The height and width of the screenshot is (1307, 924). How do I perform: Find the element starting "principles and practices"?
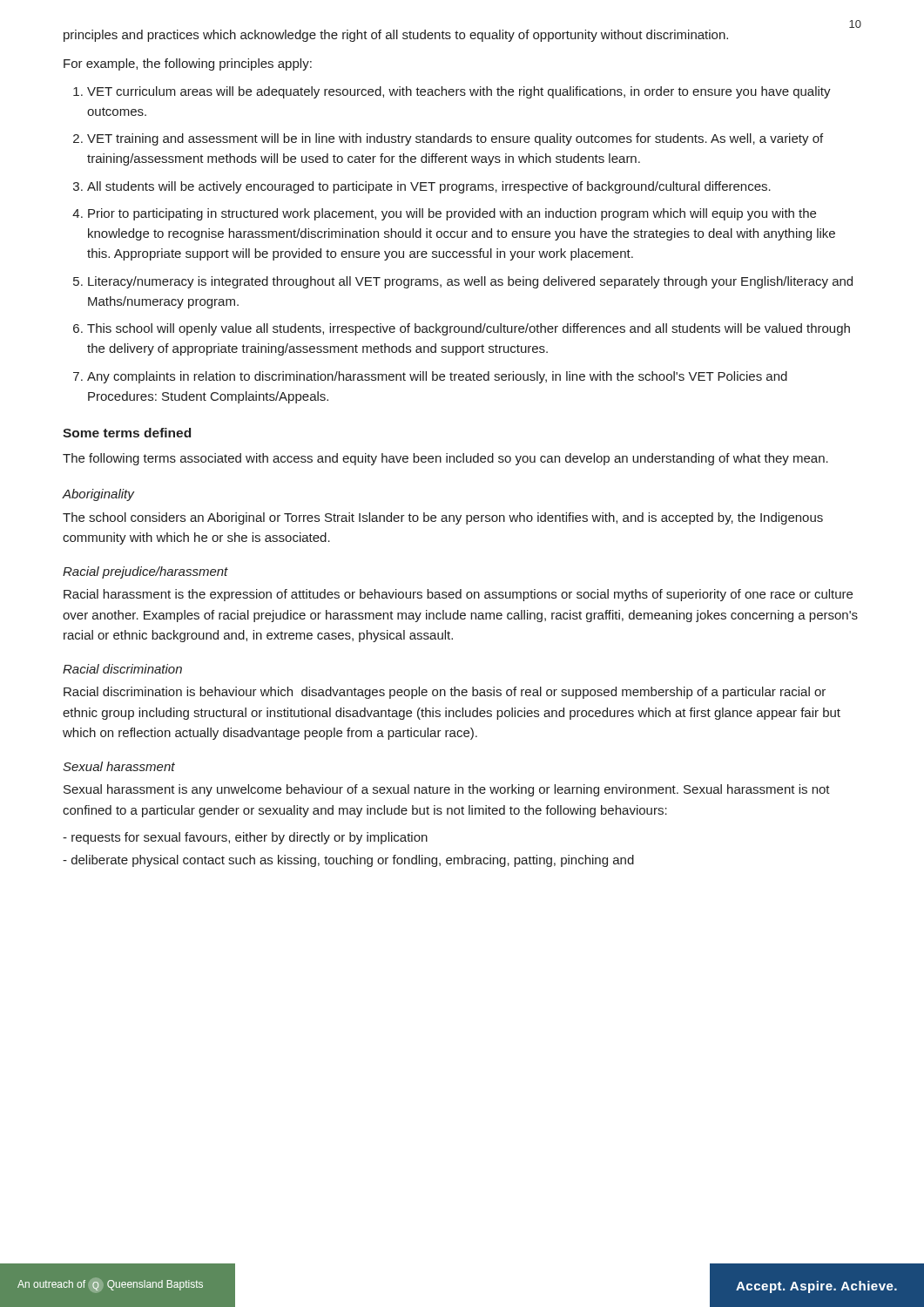396,34
